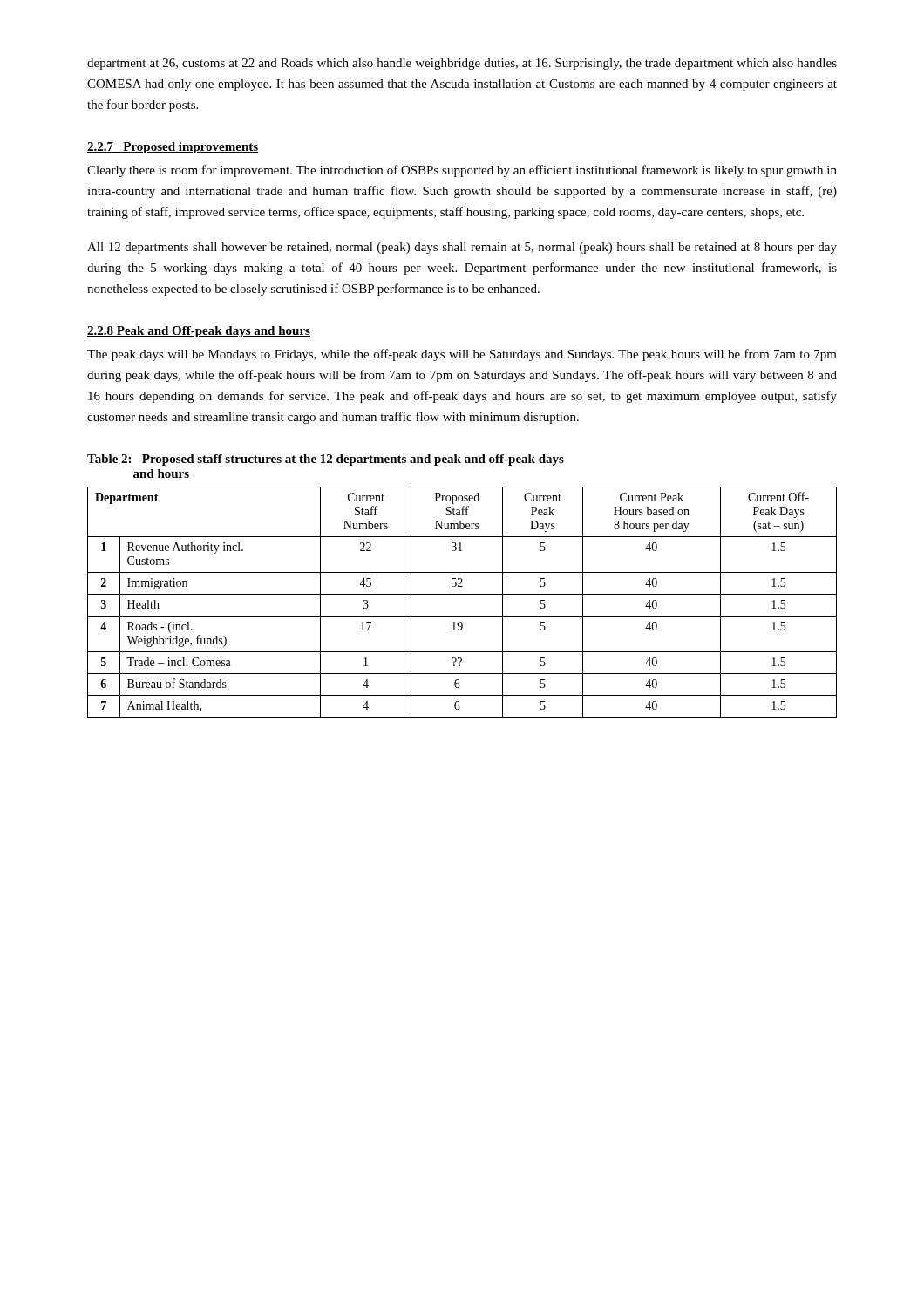Image resolution: width=924 pixels, height=1308 pixels.
Task: Point to the region starting "The peak days will be Mondays"
Action: [462, 385]
